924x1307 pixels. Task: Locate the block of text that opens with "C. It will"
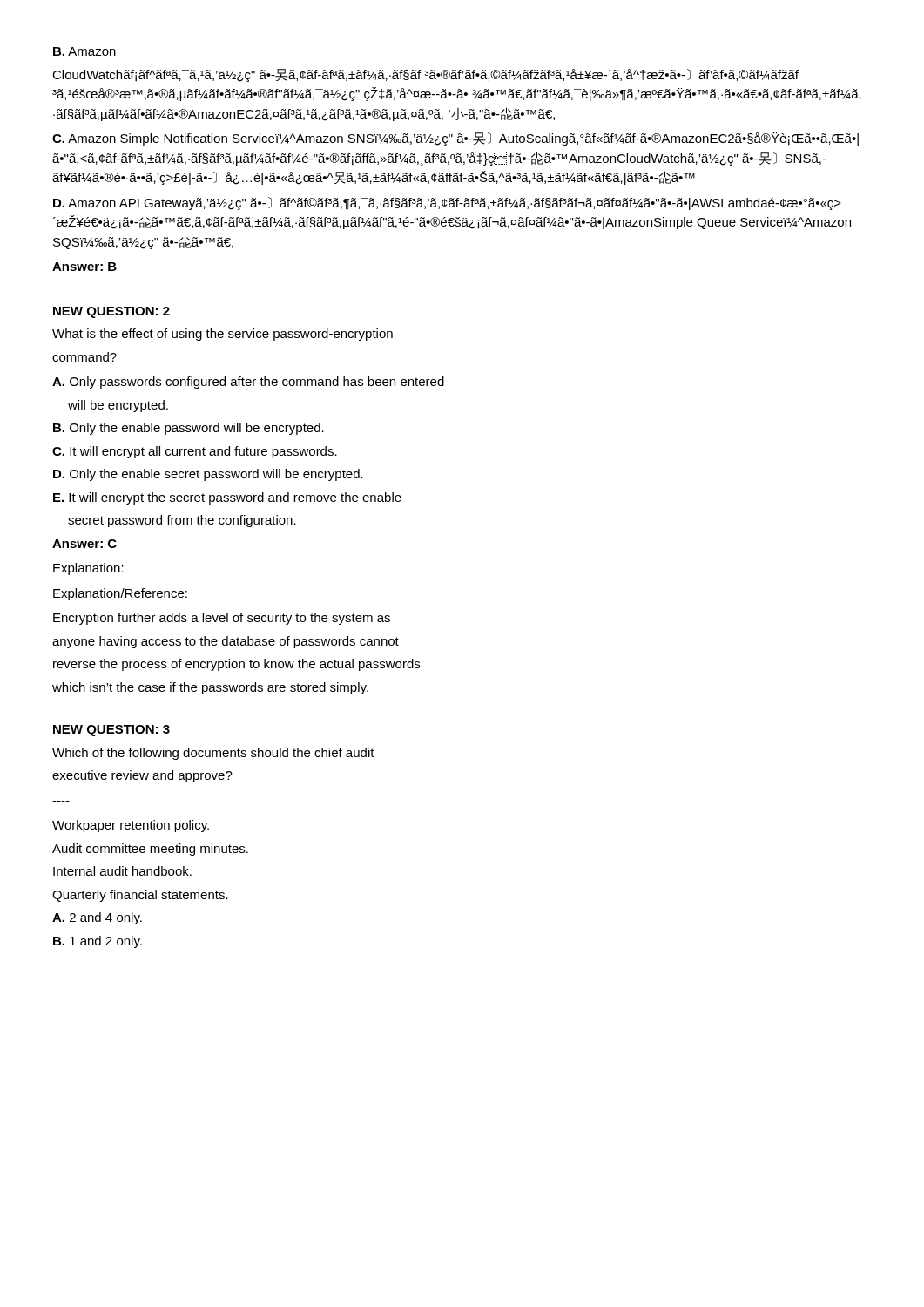tap(195, 452)
